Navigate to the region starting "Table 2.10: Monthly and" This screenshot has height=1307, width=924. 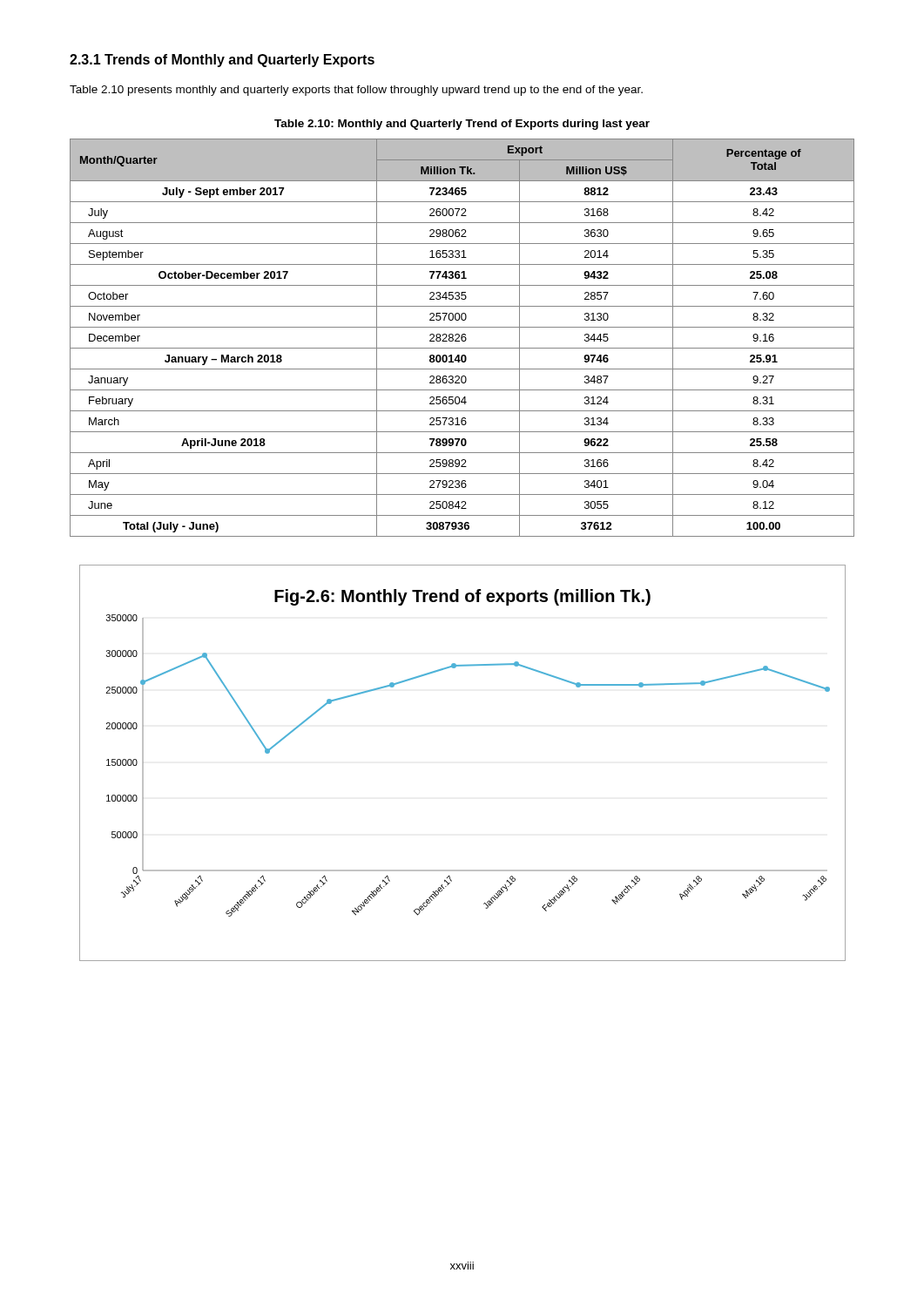pos(462,123)
